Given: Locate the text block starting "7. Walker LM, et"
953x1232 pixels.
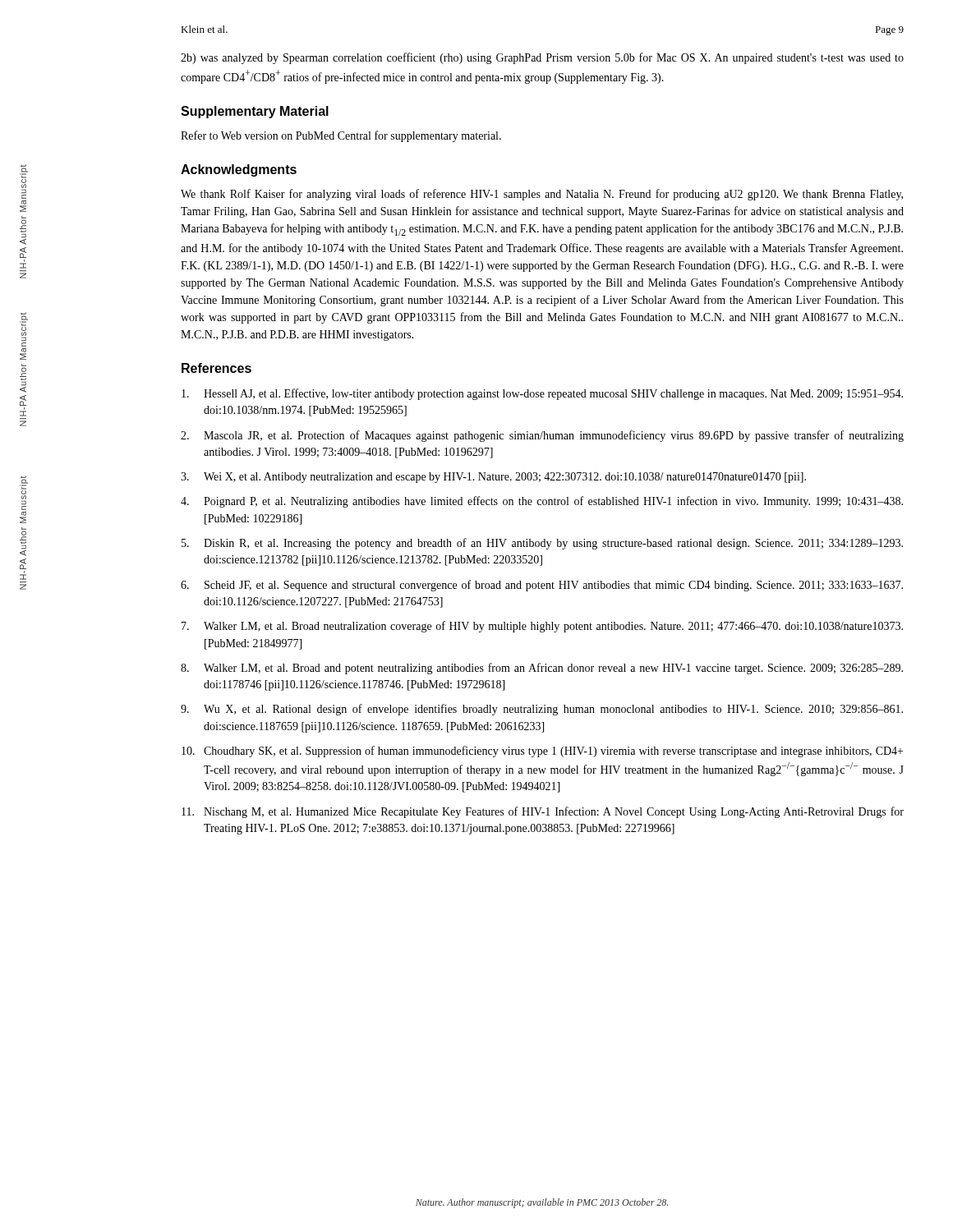Looking at the screenshot, I should (x=542, y=635).
